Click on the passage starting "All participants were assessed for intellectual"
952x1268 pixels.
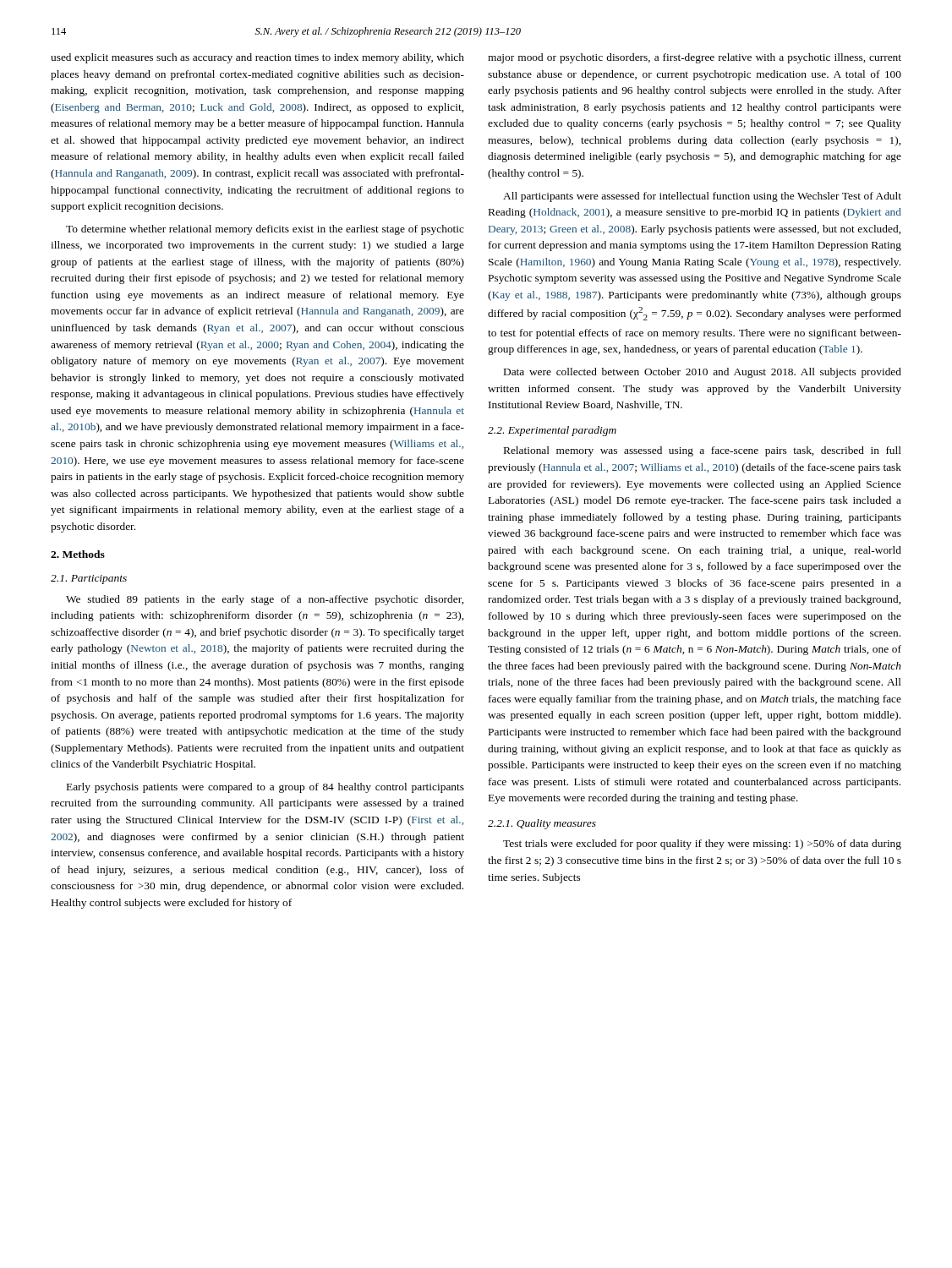coord(695,272)
